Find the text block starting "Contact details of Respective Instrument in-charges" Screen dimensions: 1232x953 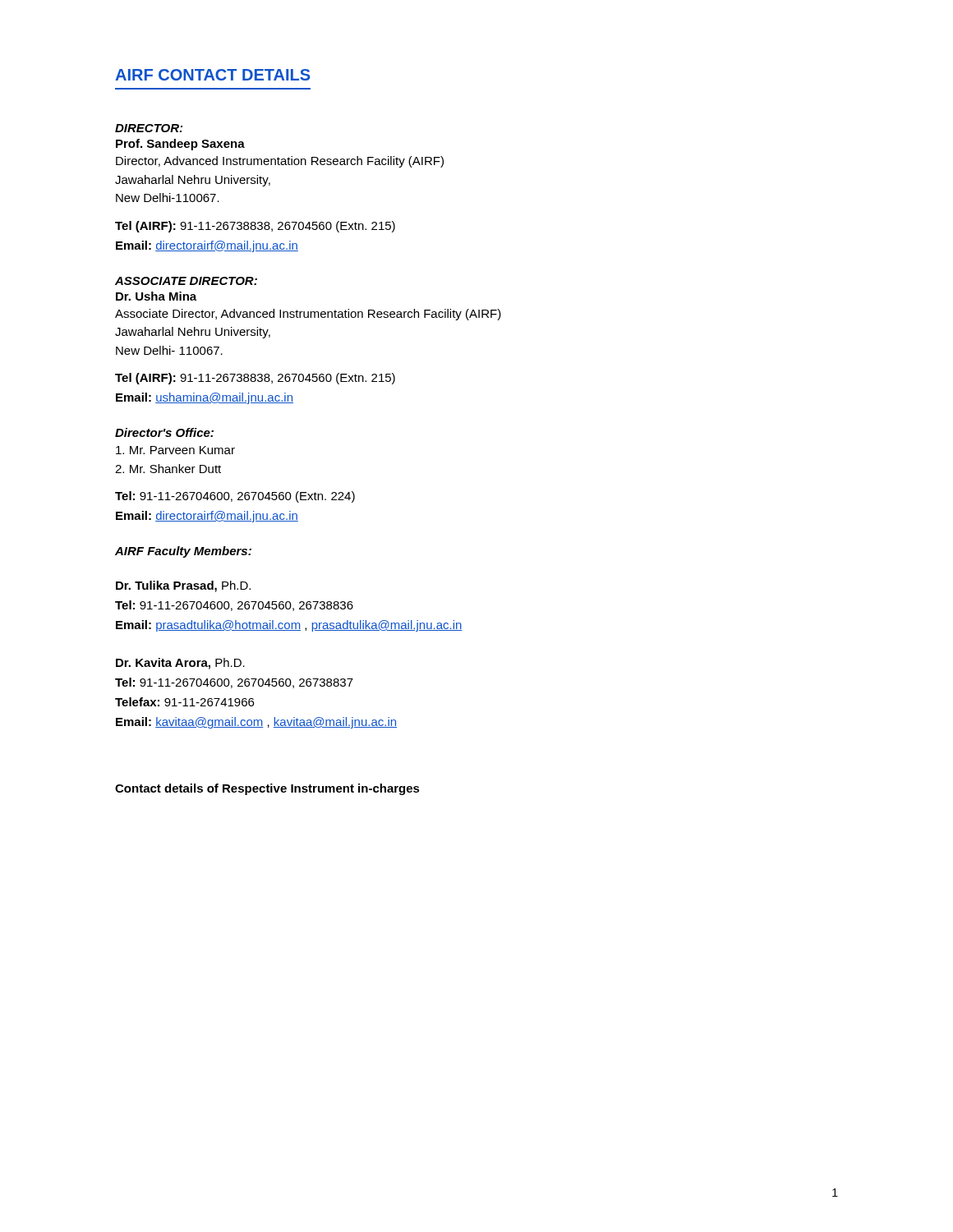coord(267,789)
